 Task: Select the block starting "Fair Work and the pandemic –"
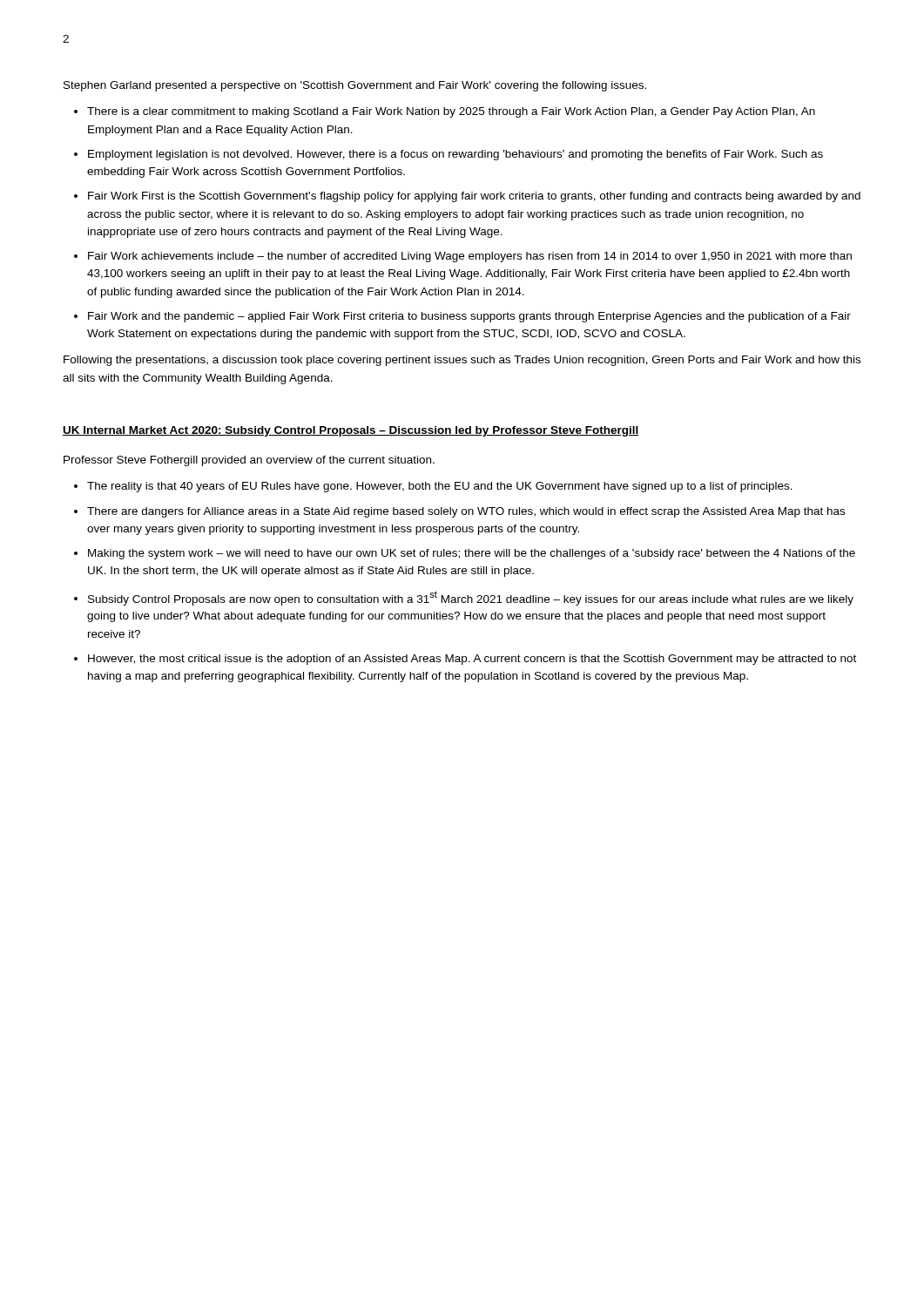(469, 324)
